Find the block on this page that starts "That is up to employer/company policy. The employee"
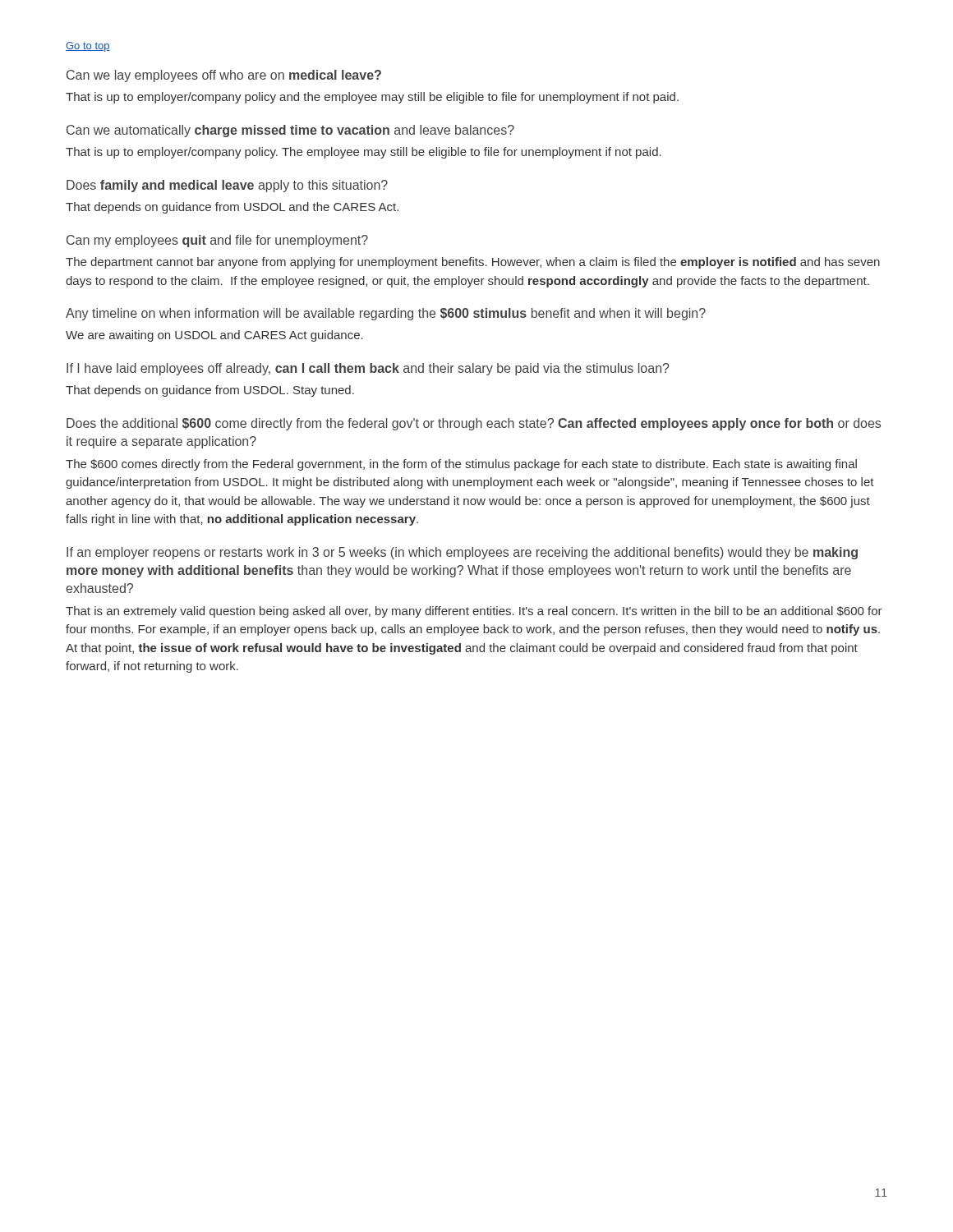Viewport: 953px width, 1232px height. [x=364, y=152]
